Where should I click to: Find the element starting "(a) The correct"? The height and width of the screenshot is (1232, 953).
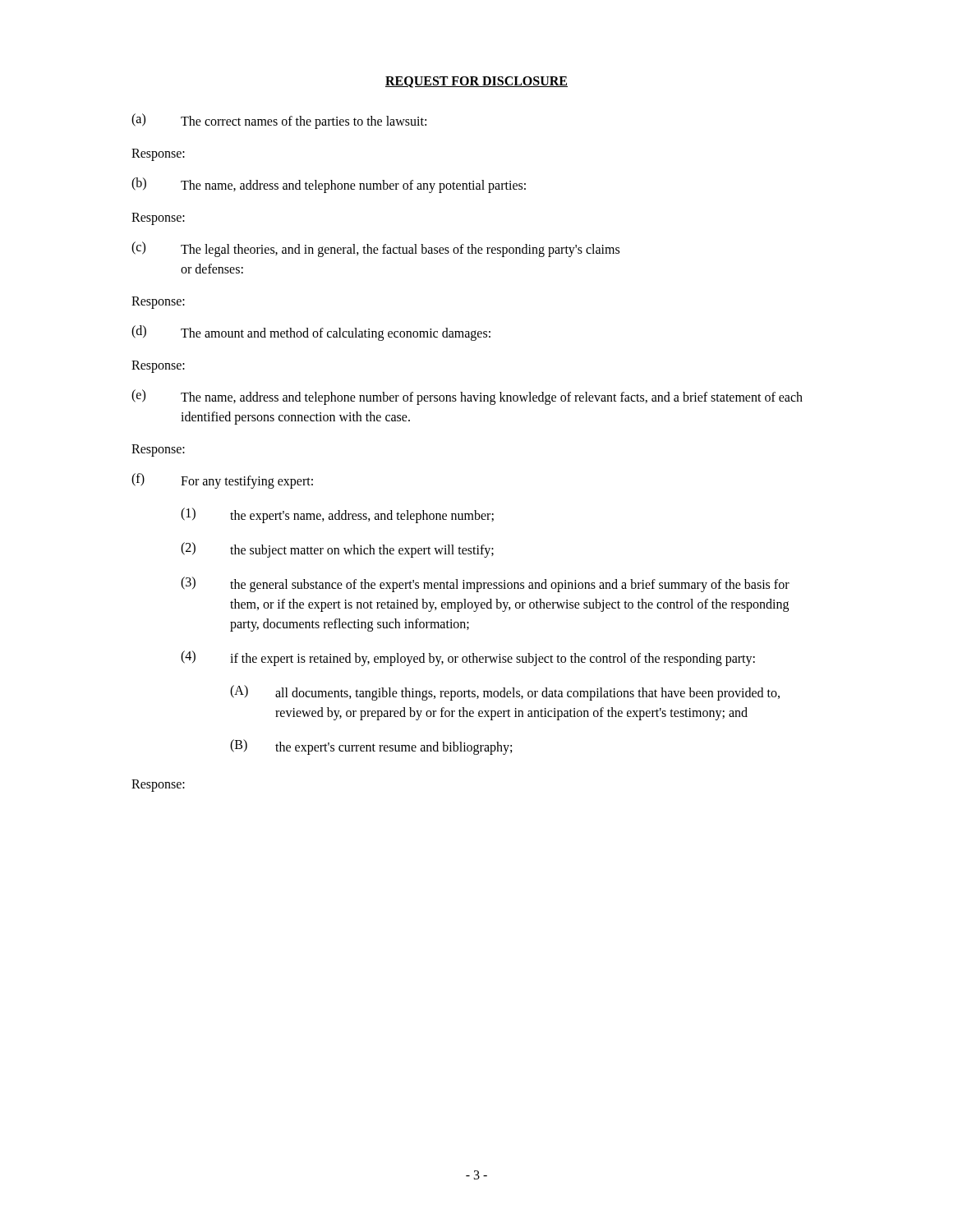(x=279, y=121)
